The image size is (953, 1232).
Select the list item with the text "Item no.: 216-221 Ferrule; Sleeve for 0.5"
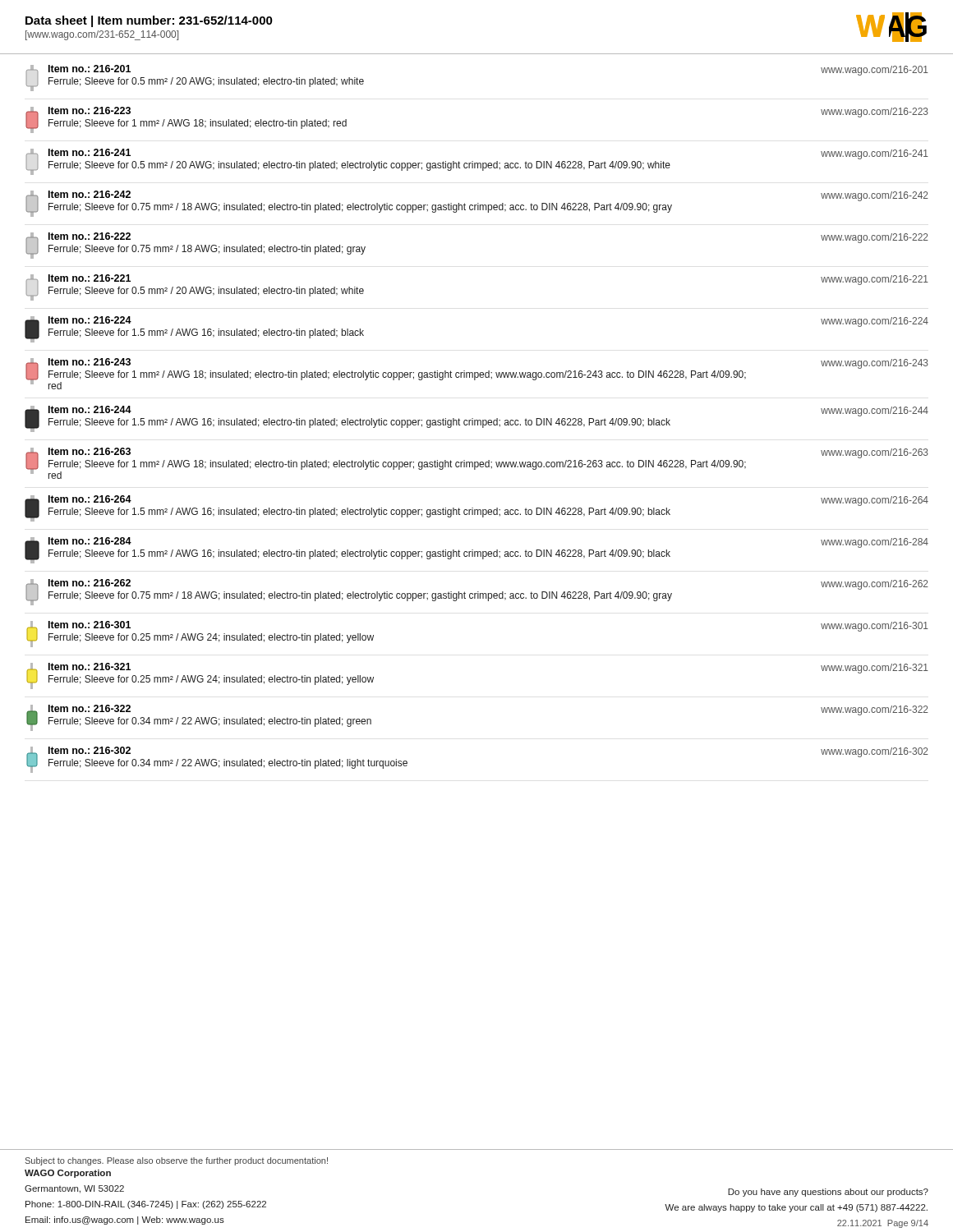pyautogui.click(x=128, y=289)
